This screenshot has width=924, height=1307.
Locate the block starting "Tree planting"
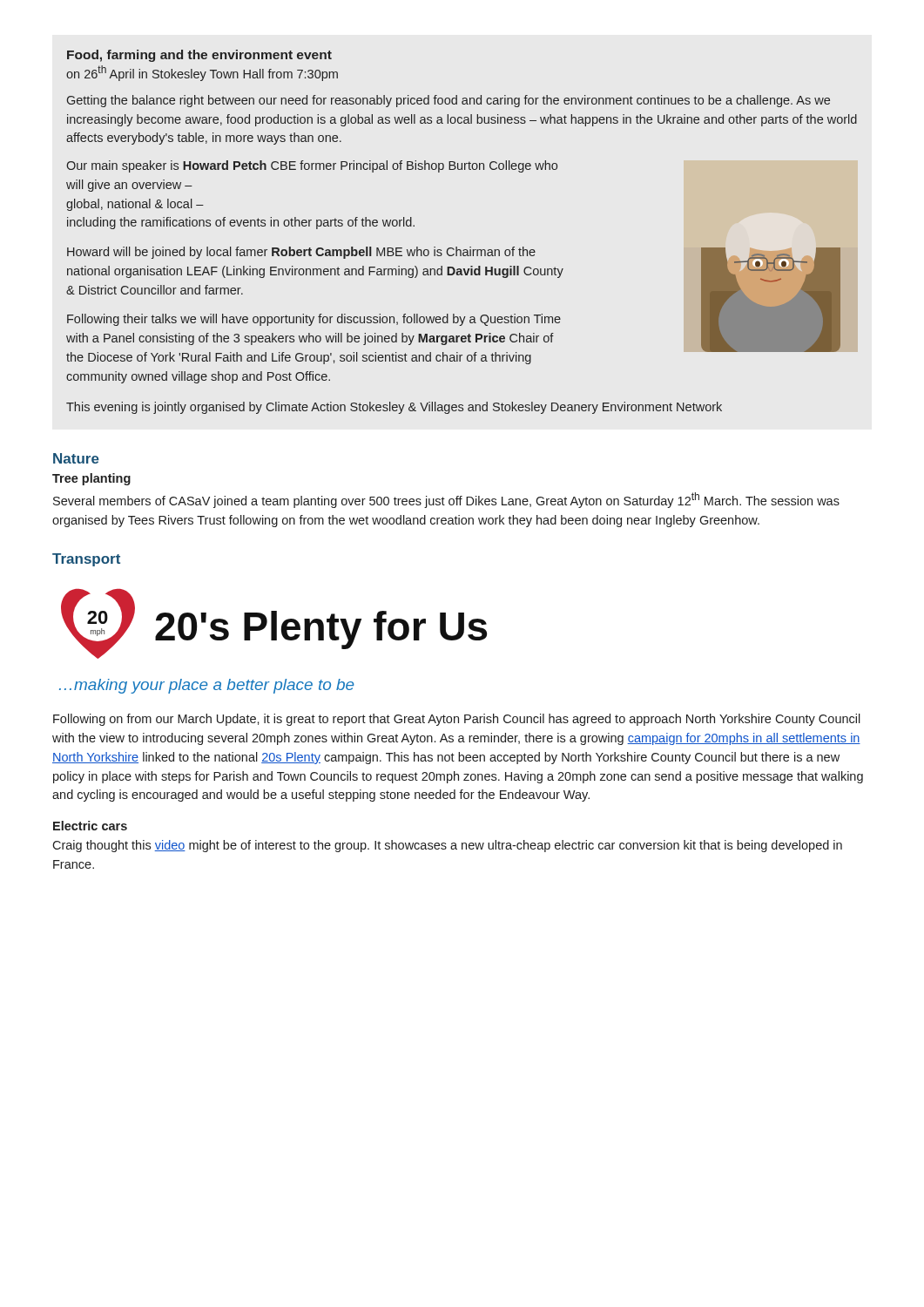point(92,478)
